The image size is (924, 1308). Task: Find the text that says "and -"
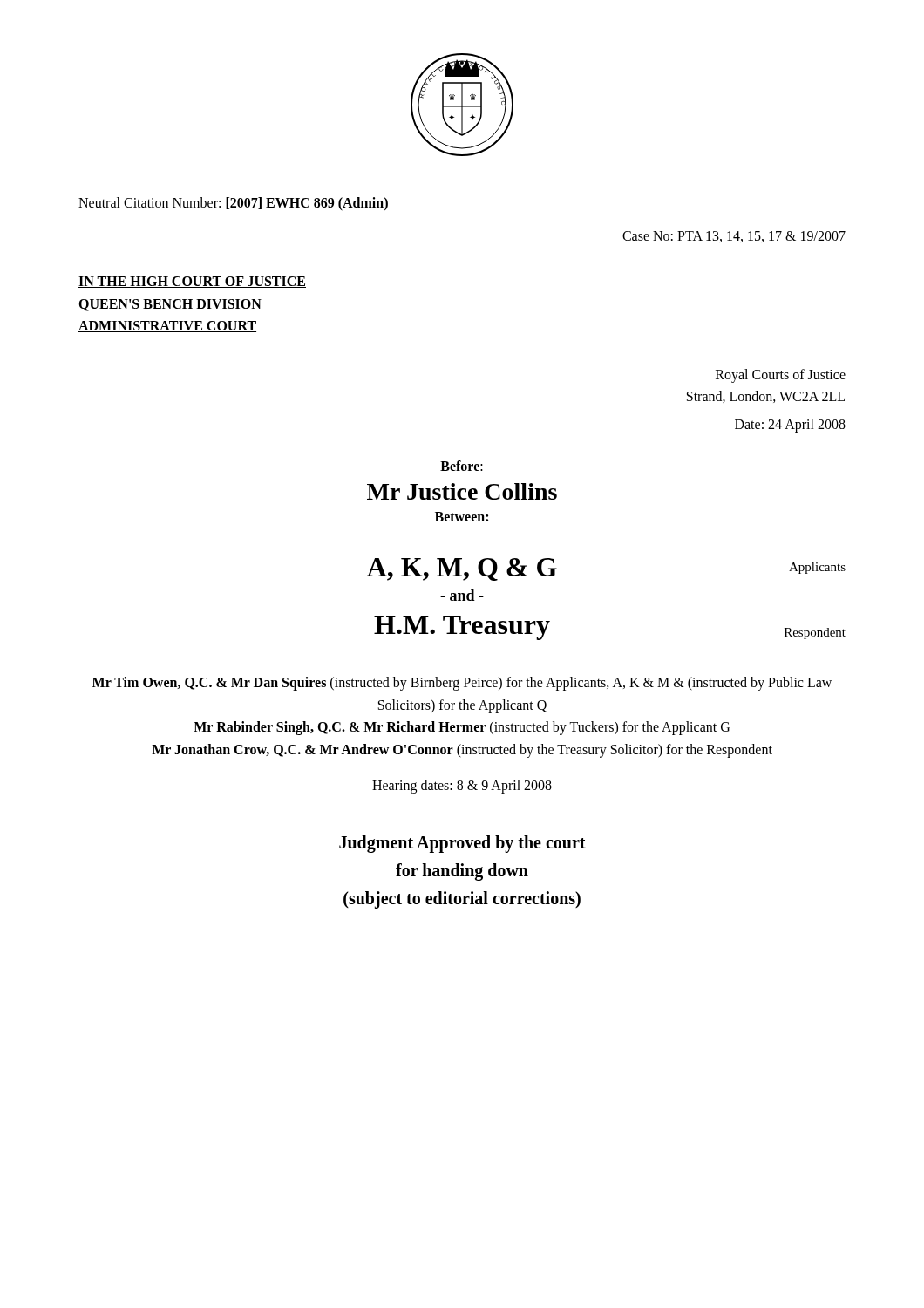point(462,596)
